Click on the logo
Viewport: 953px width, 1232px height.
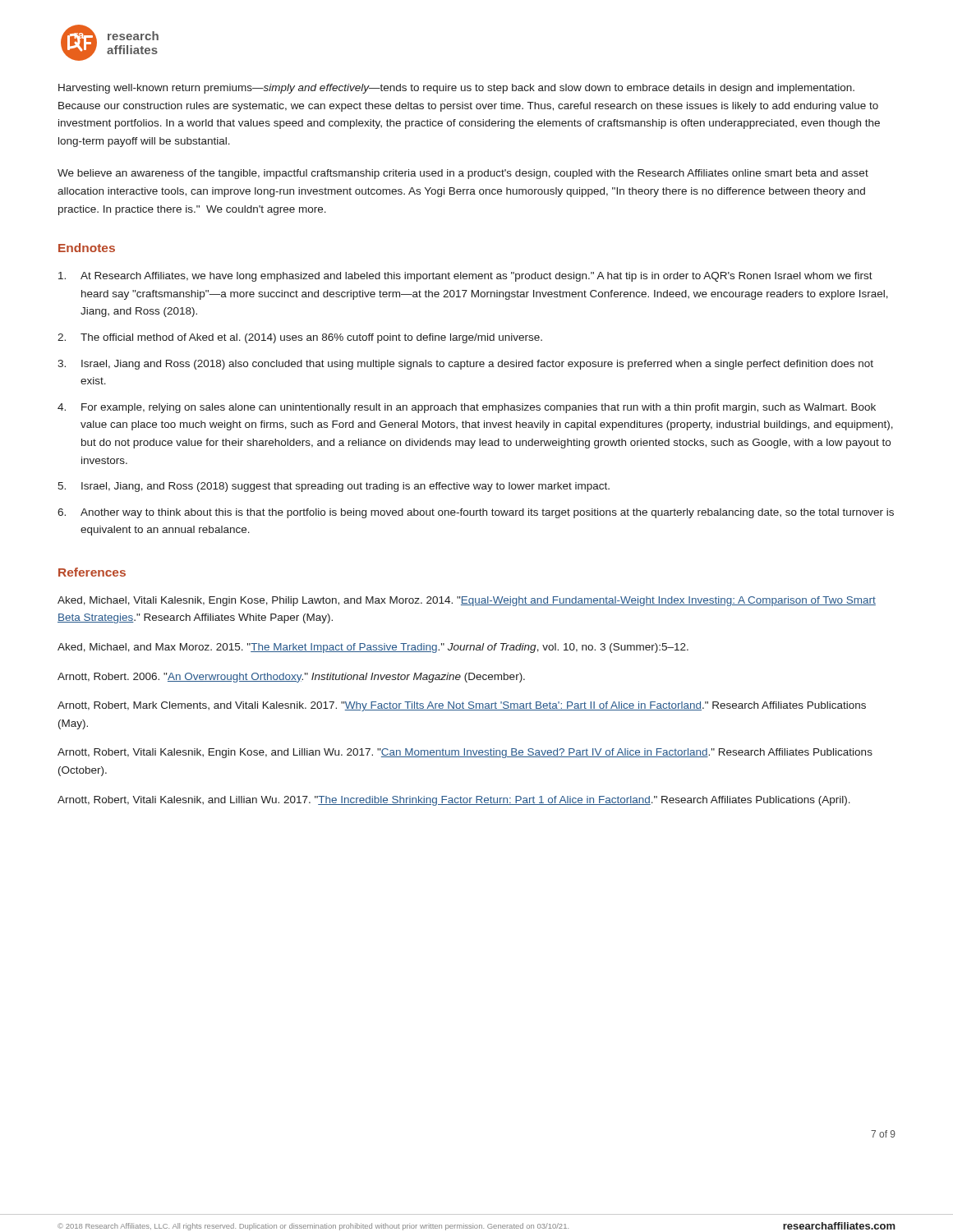[476, 43]
